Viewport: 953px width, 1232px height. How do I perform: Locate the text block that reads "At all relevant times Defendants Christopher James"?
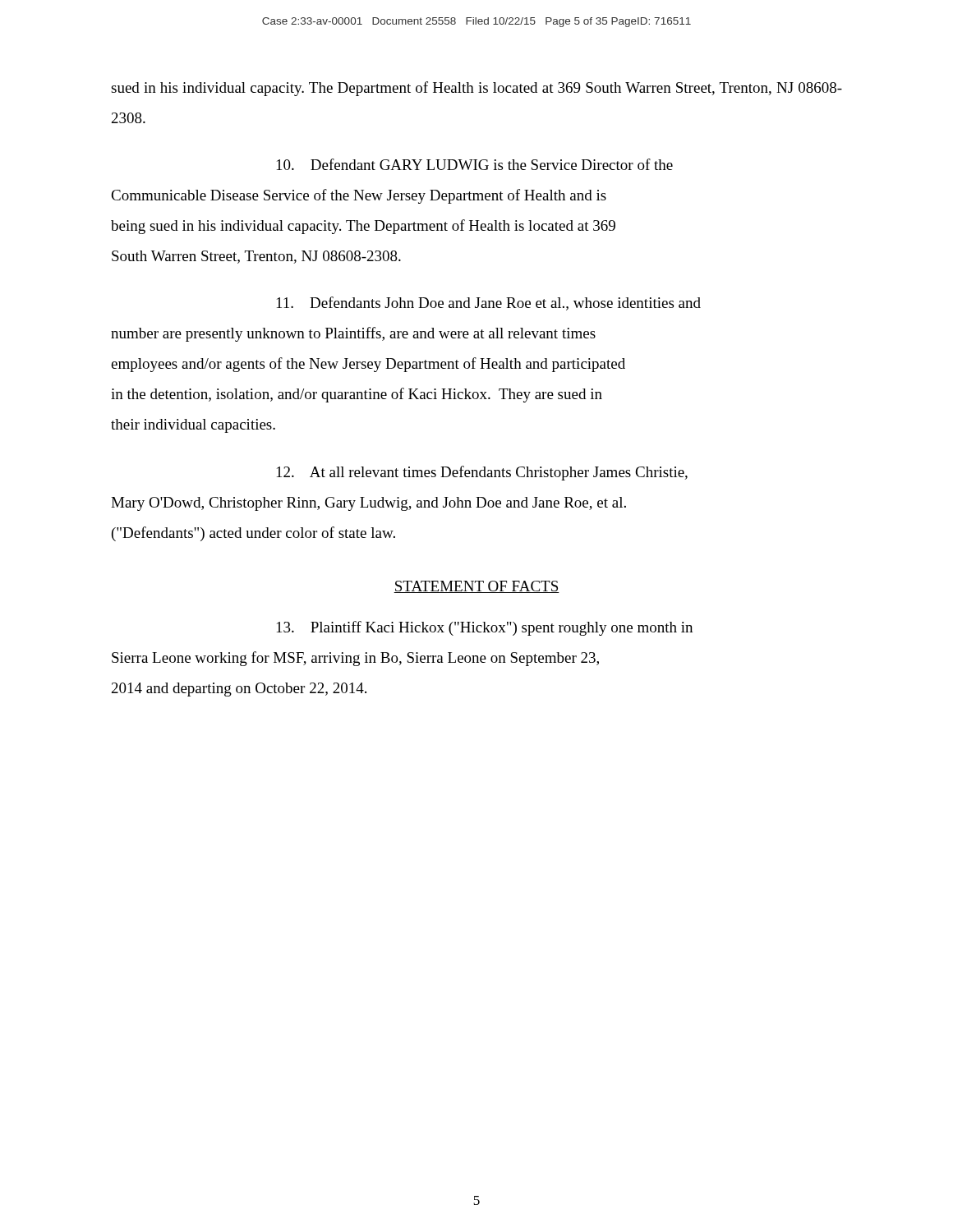pyautogui.click(x=476, y=502)
